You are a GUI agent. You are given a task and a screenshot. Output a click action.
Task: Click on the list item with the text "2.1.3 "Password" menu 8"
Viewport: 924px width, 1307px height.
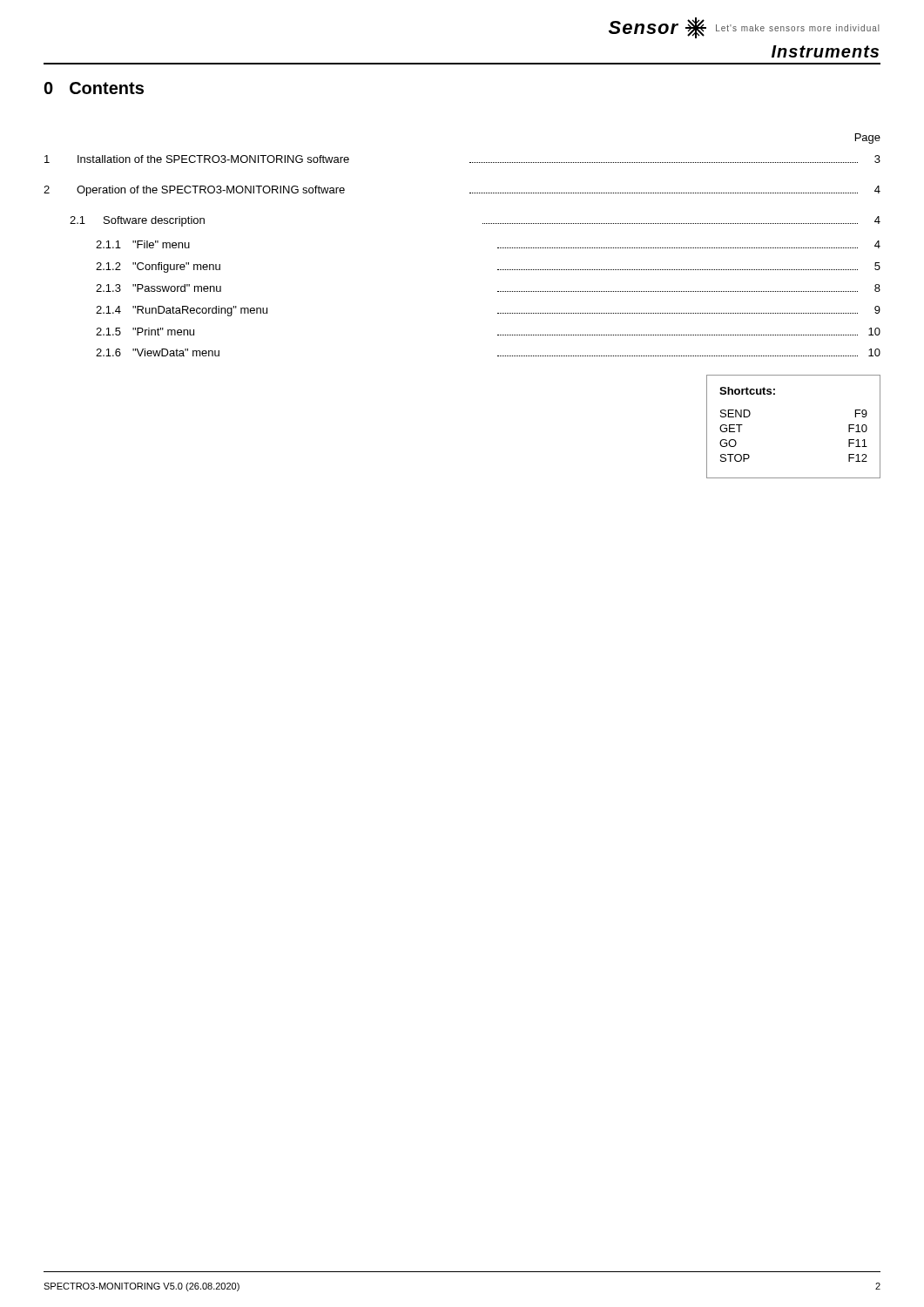[488, 289]
